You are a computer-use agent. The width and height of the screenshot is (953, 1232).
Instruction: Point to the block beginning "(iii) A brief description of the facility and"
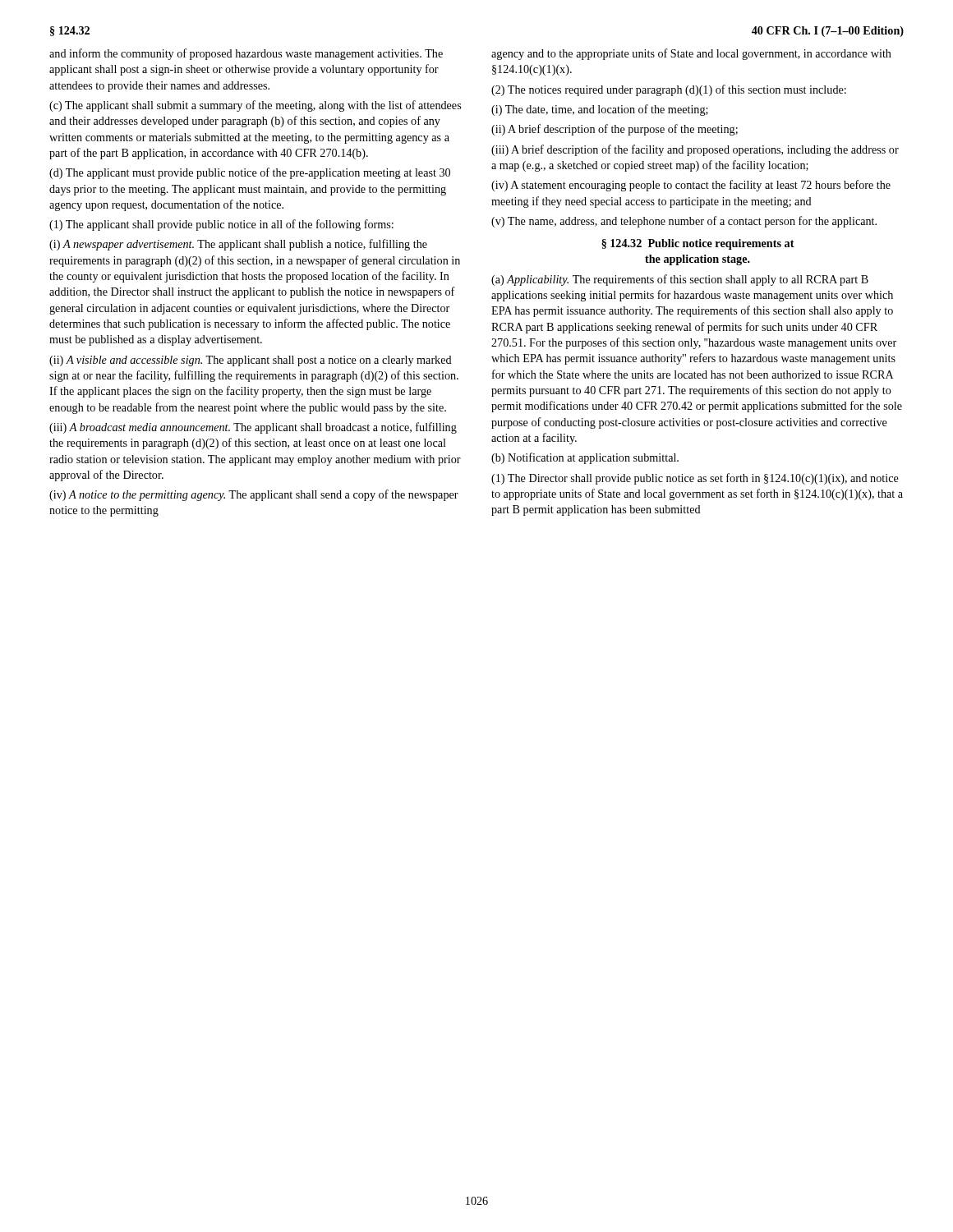(698, 158)
